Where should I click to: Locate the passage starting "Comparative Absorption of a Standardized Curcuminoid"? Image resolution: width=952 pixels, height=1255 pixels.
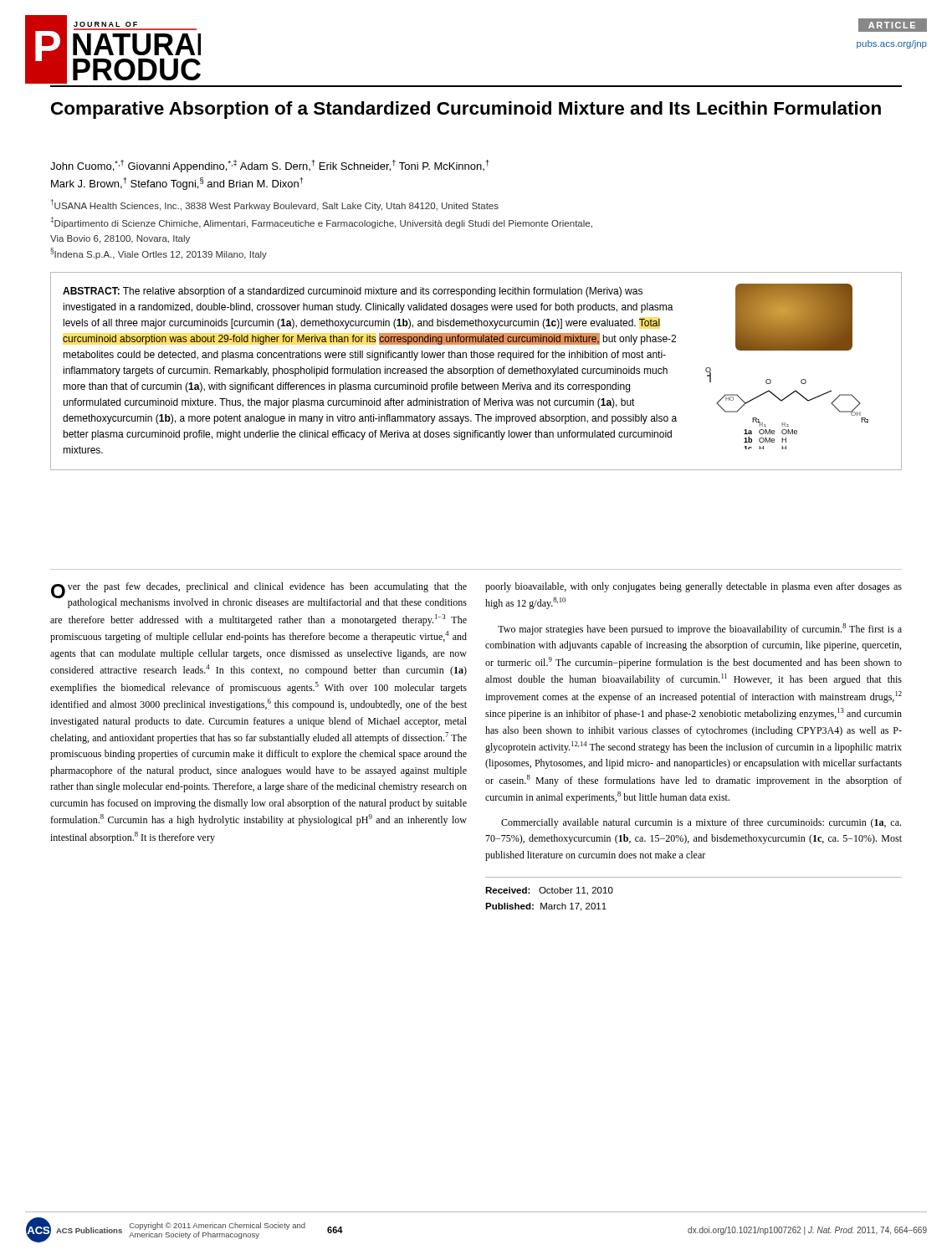click(466, 108)
